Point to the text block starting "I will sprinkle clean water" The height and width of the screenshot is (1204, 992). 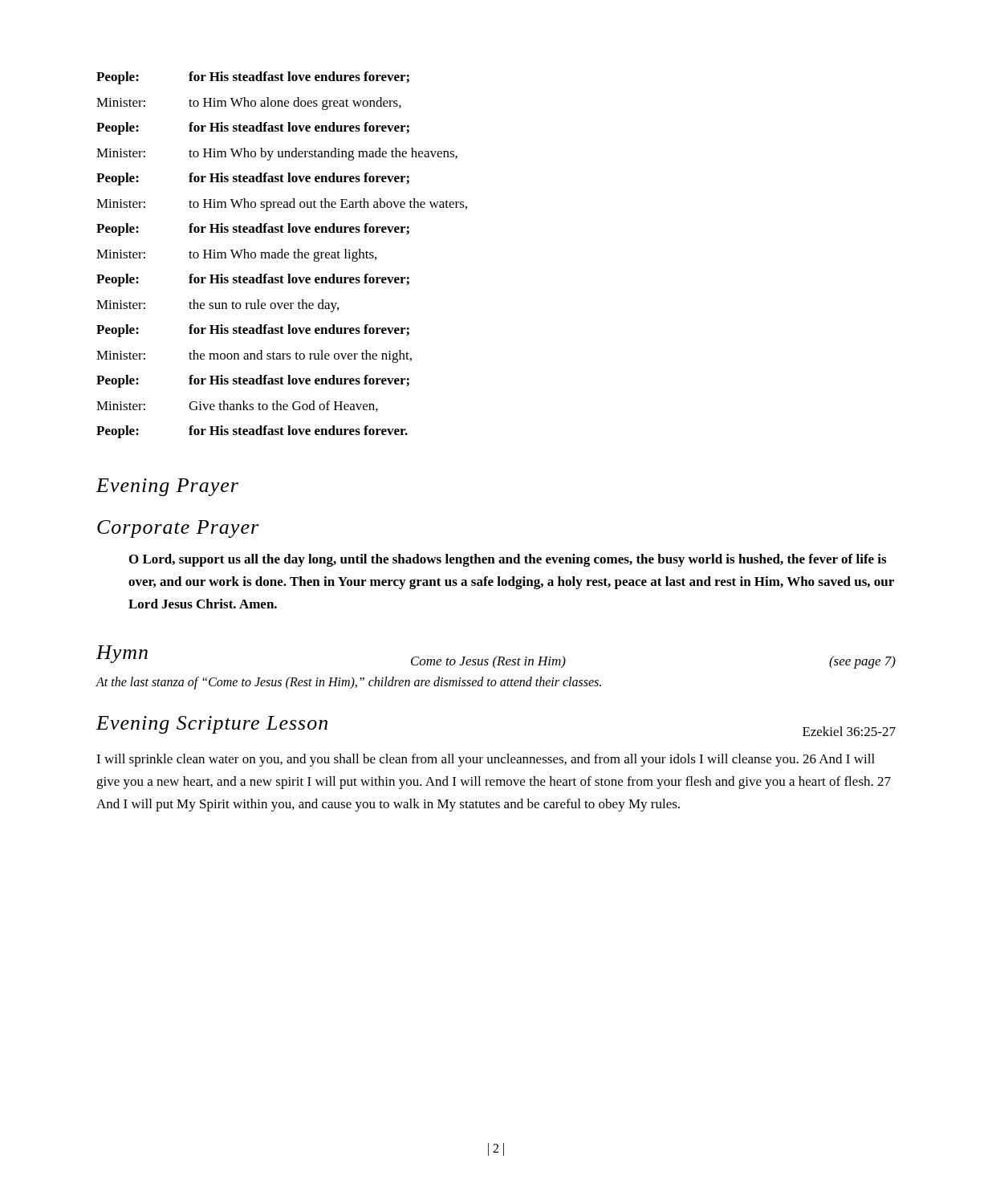tap(494, 781)
